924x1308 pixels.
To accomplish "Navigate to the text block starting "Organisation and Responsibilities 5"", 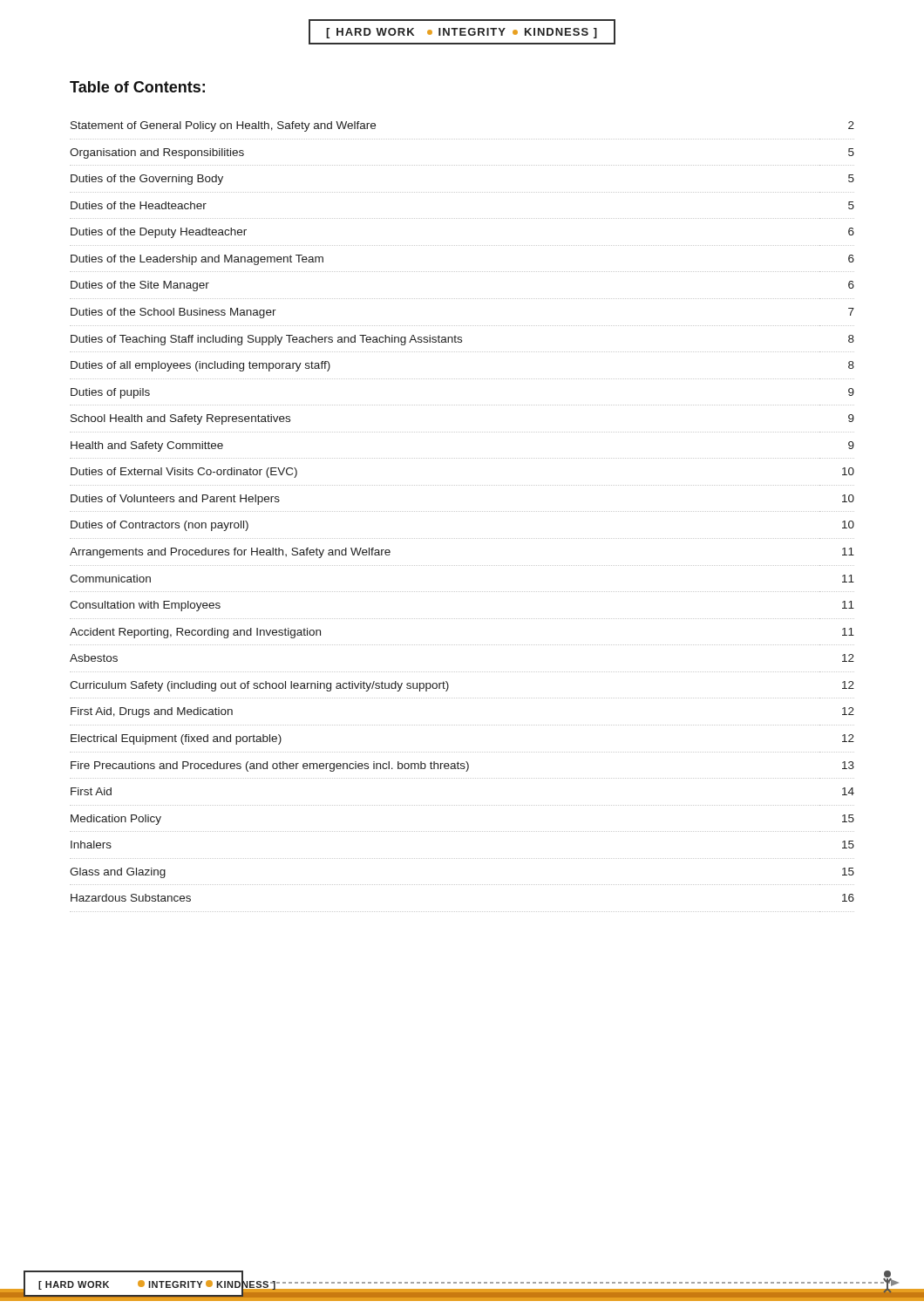I will pyautogui.click(x=157, y=153).
